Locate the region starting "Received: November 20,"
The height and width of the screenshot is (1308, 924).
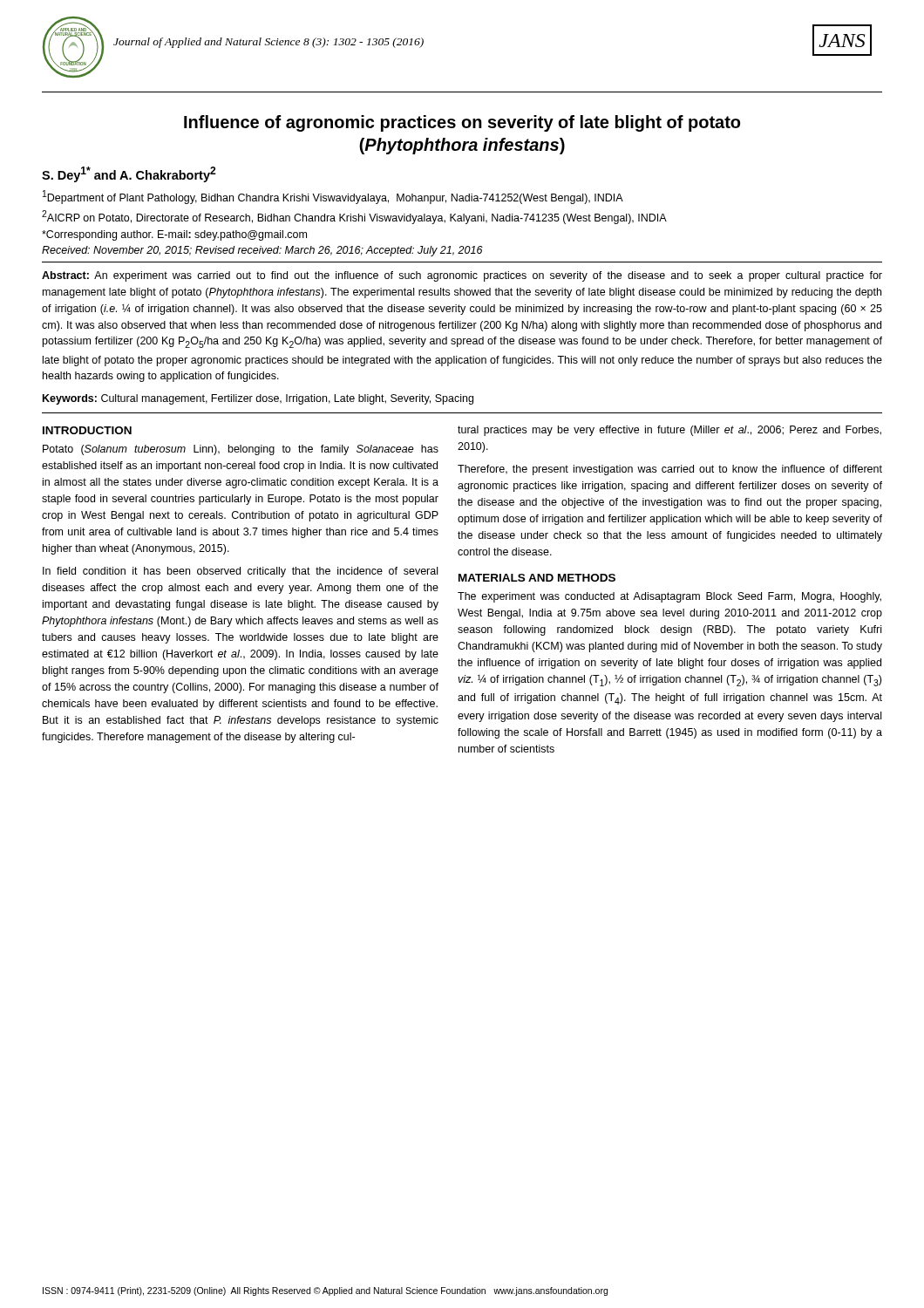tap(262, 251)
